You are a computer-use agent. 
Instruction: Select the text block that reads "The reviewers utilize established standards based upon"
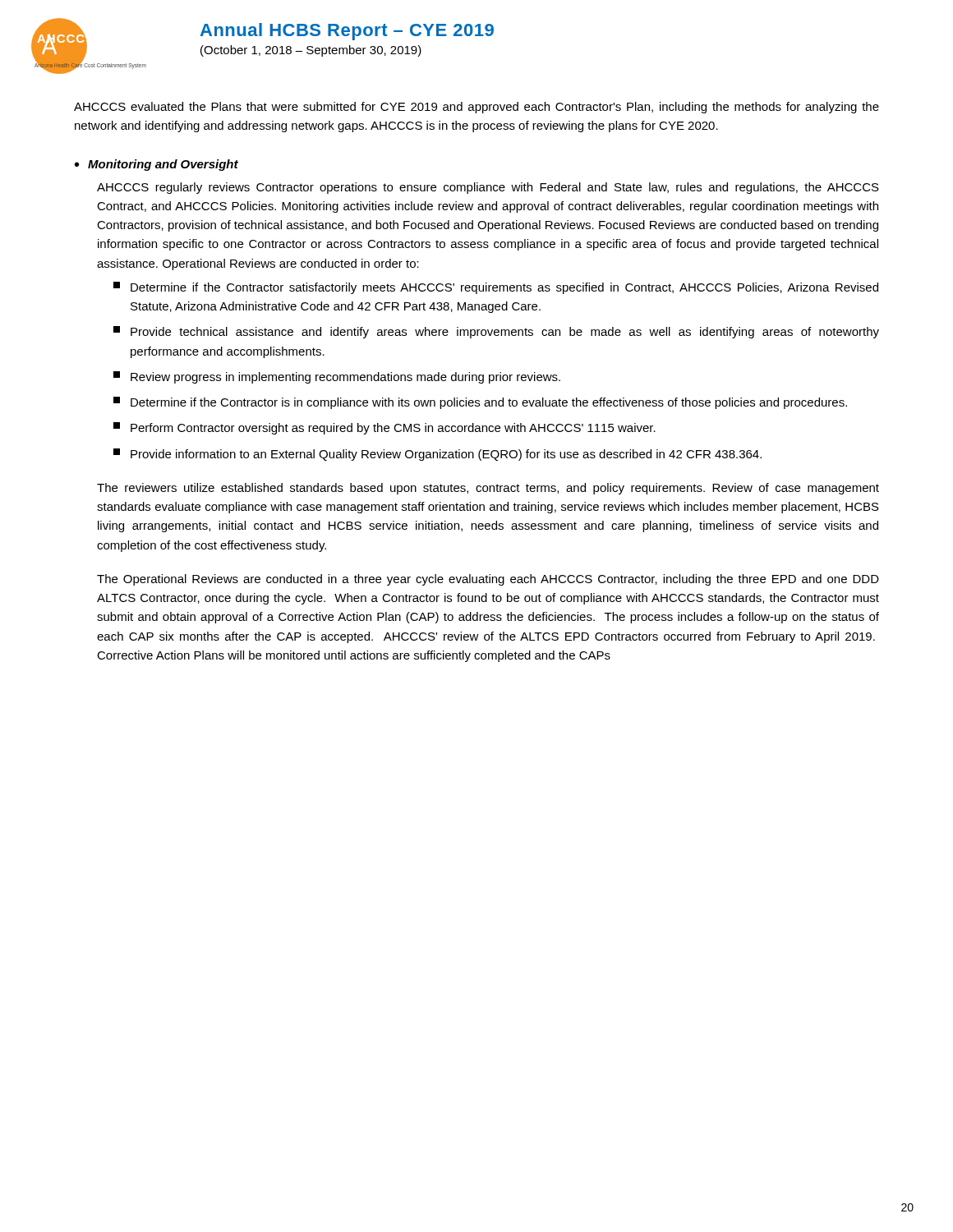488,516
